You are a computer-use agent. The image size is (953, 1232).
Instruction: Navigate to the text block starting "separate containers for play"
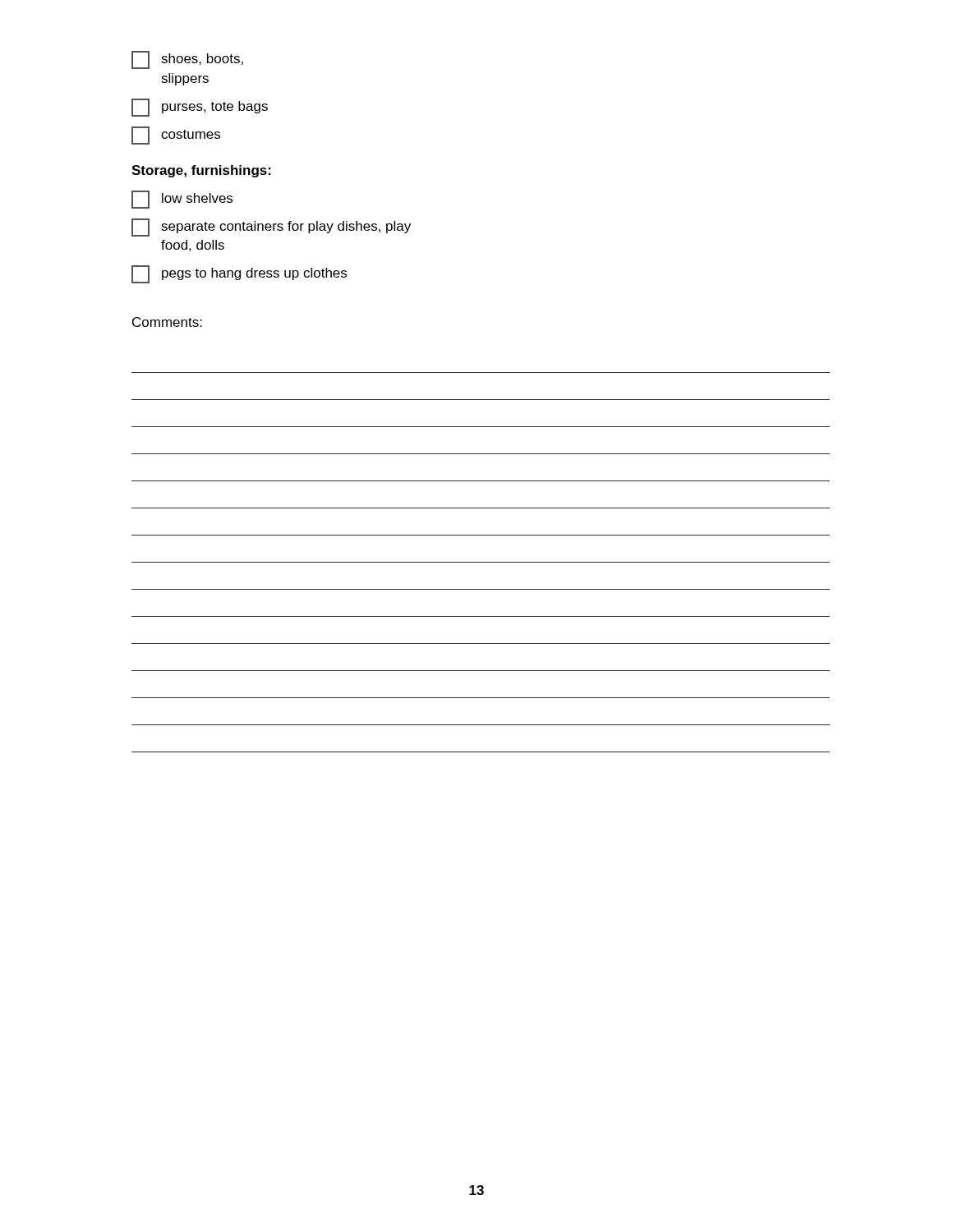[x=271, y=236]
